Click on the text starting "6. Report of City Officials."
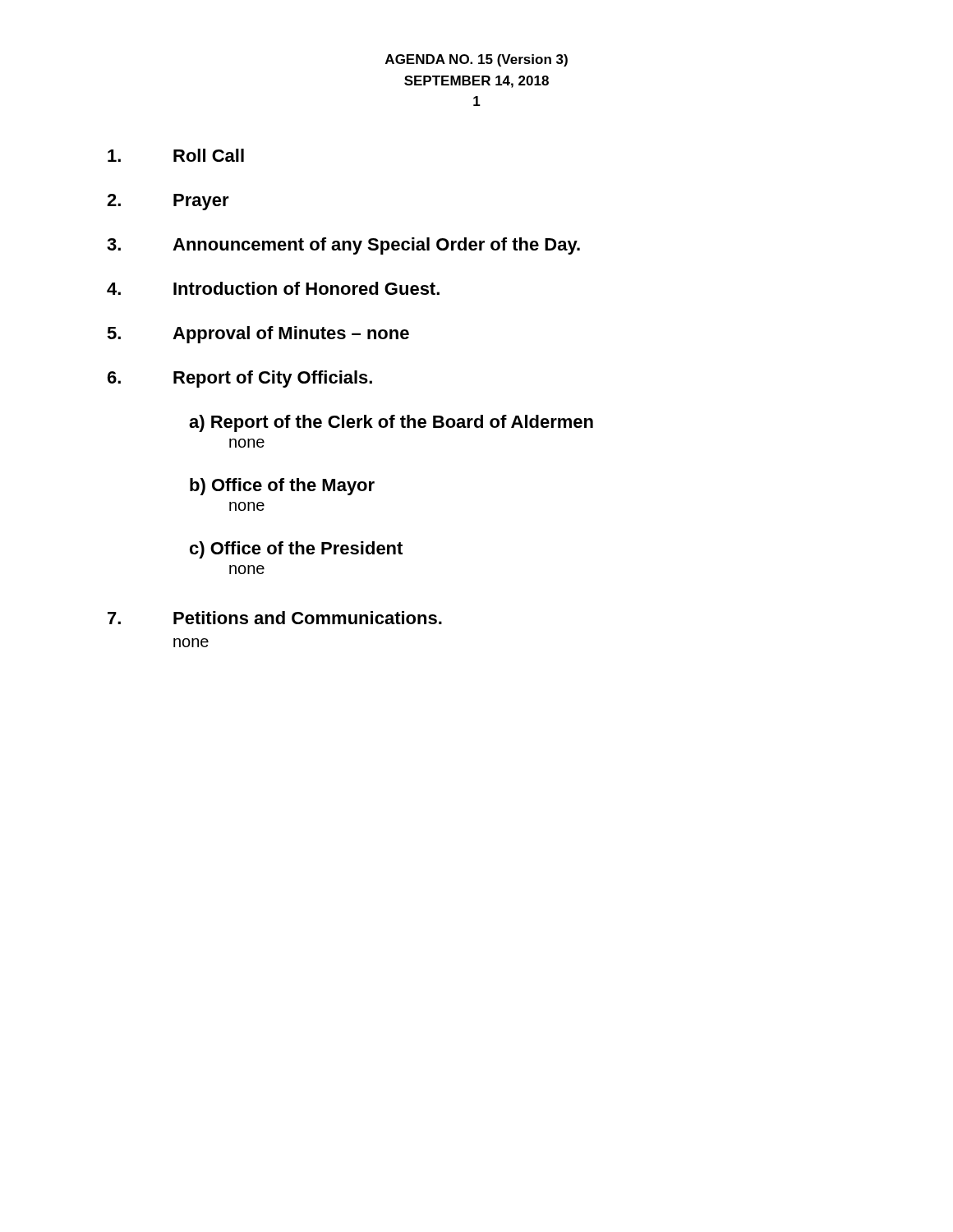 click(x=240, y=377)
